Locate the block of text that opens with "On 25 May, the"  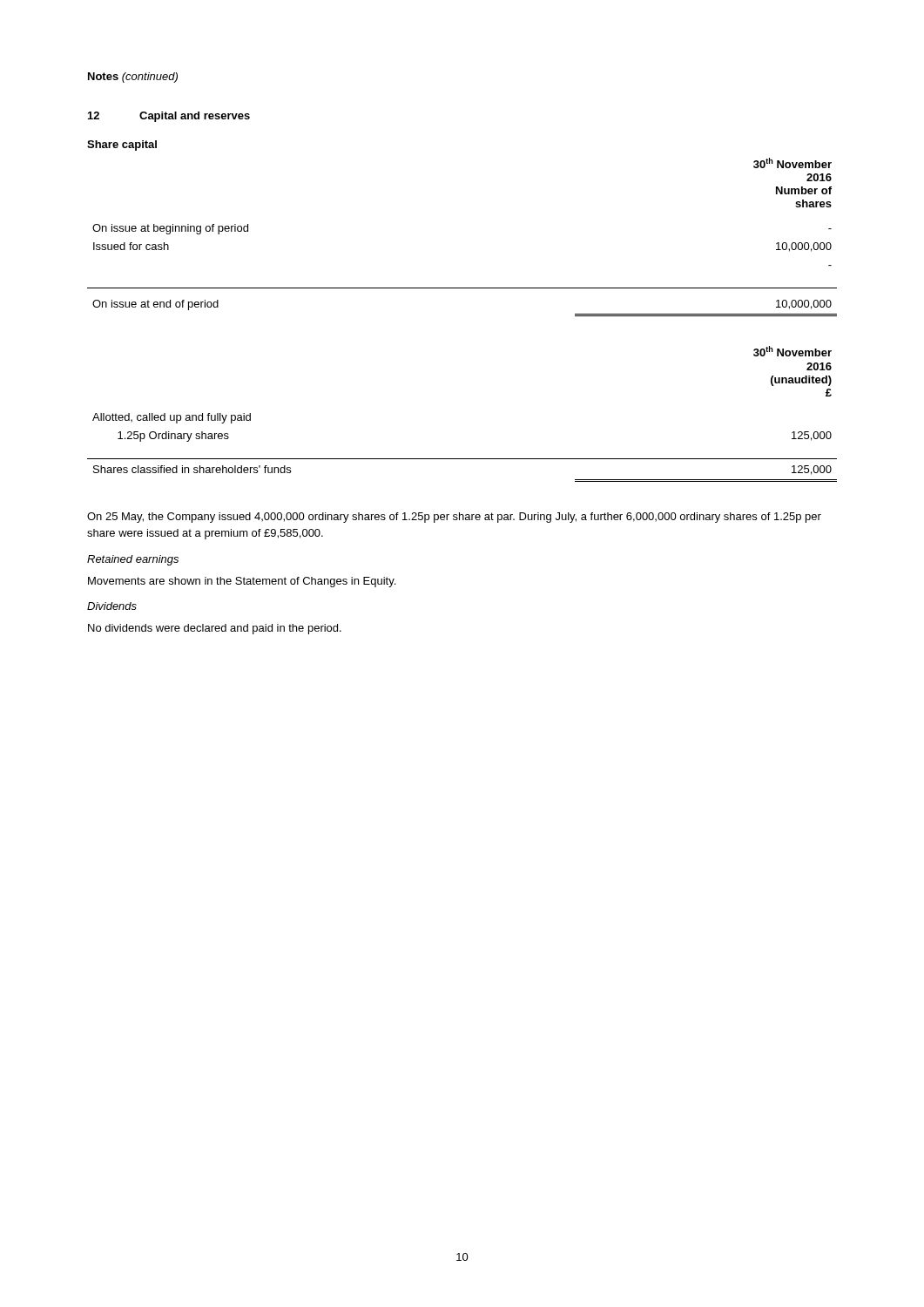point(454,524)
